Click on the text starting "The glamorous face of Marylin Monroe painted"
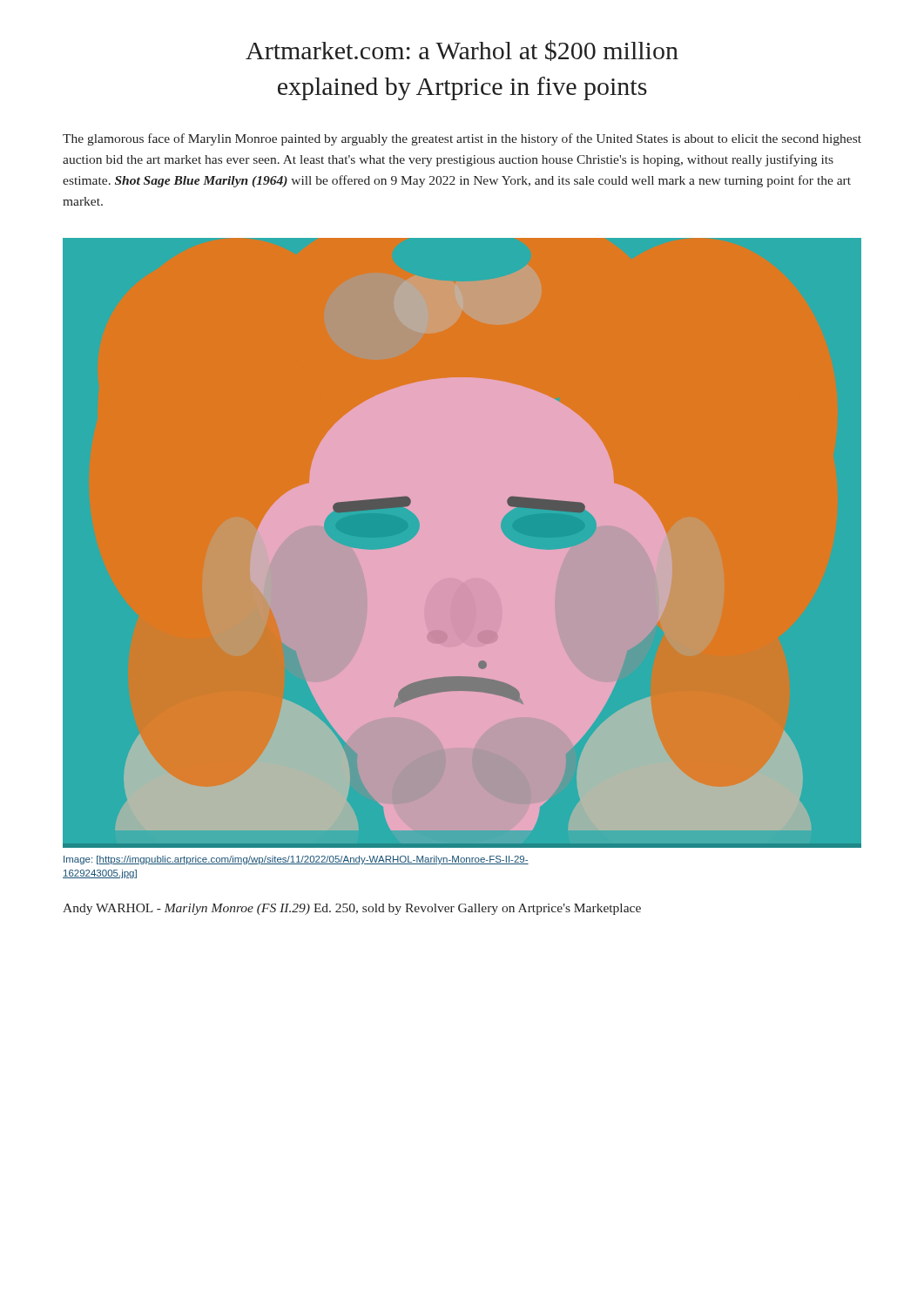Image resolution: width=924 pixels, height=1307 pixels. point(462,170)
